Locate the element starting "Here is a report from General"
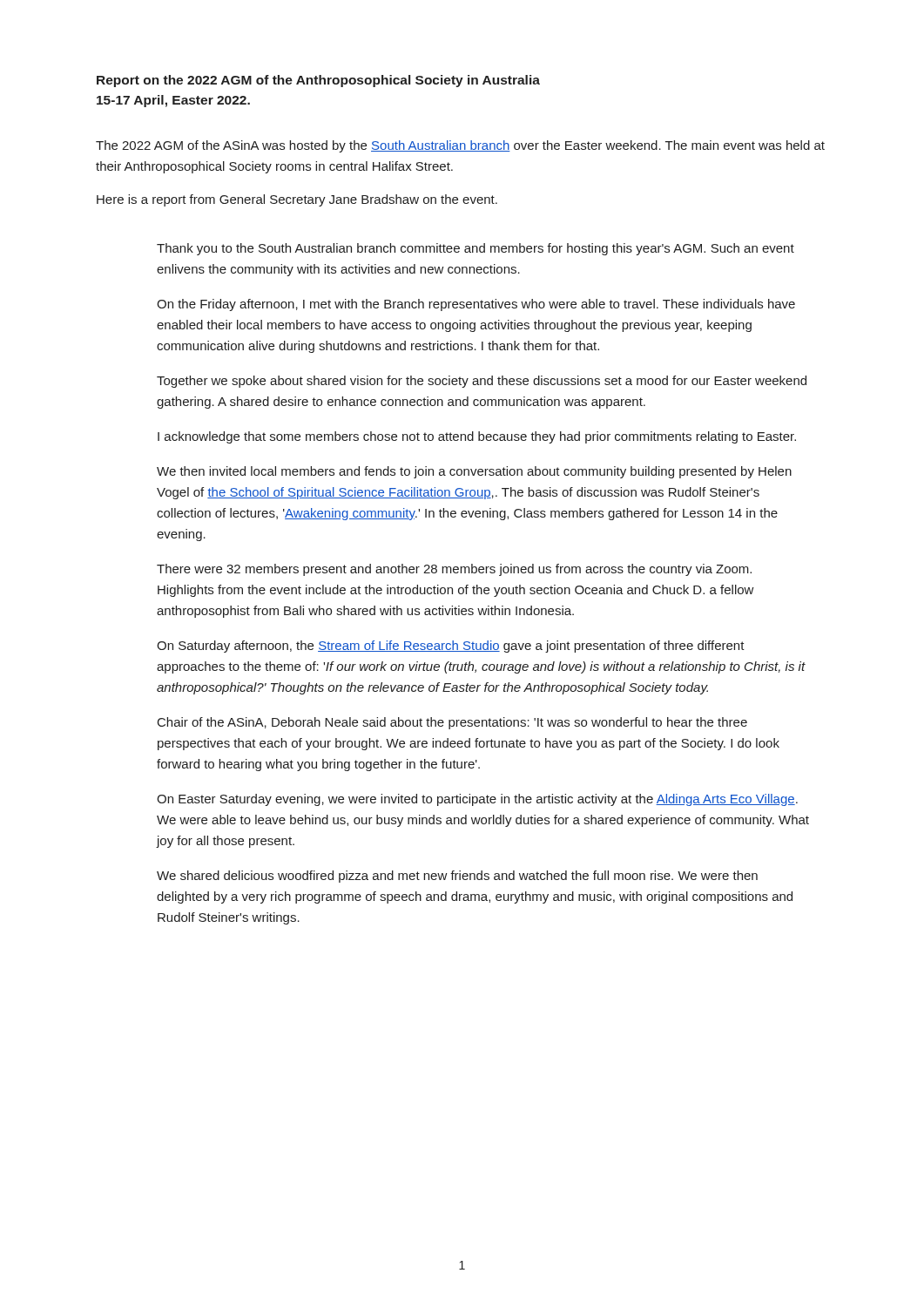Image resolution: width=924 pixels, height=1307 pixels. (462, 199)
